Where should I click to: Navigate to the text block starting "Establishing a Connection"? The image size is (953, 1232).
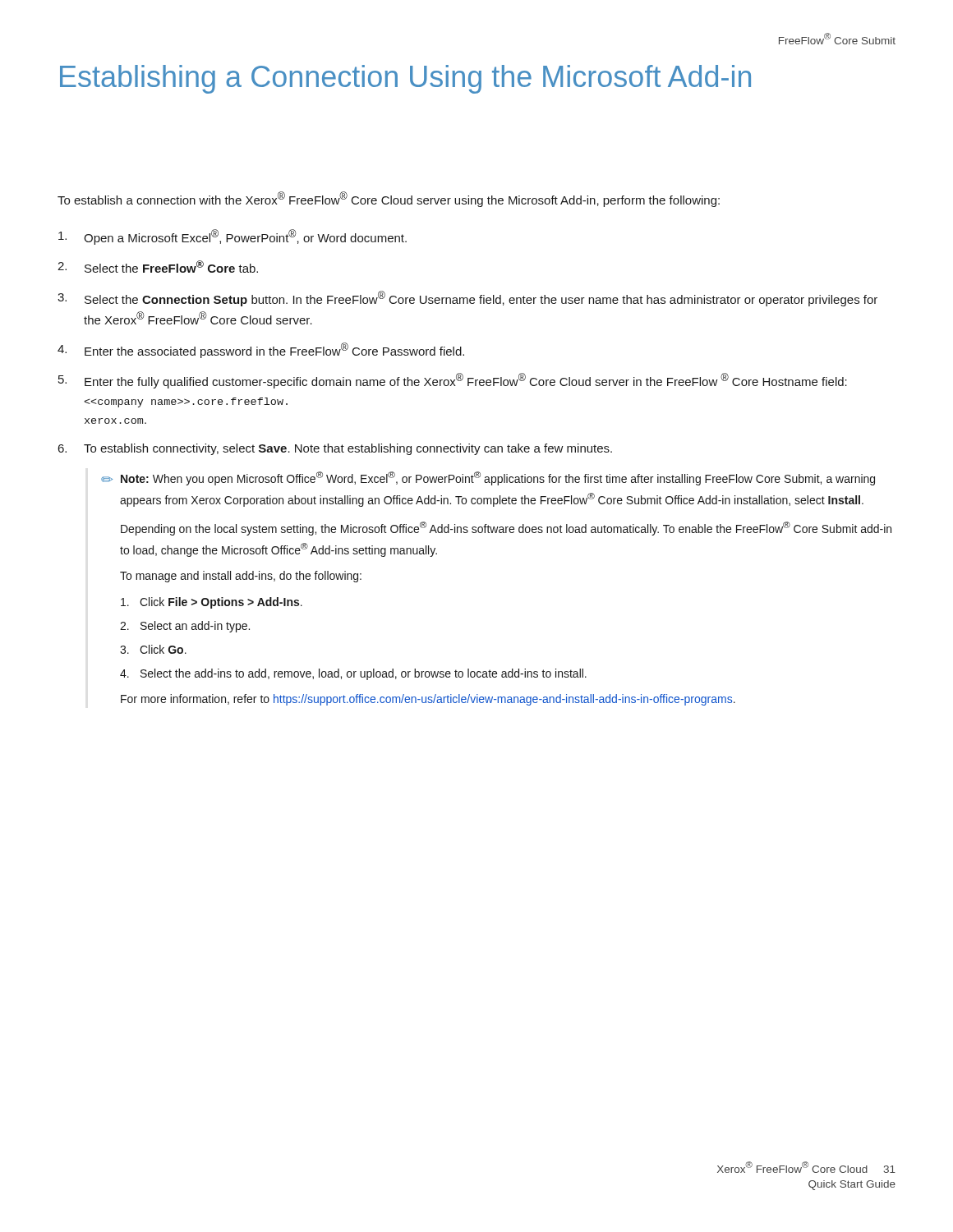pyautogui.click(x=476, y=77)
